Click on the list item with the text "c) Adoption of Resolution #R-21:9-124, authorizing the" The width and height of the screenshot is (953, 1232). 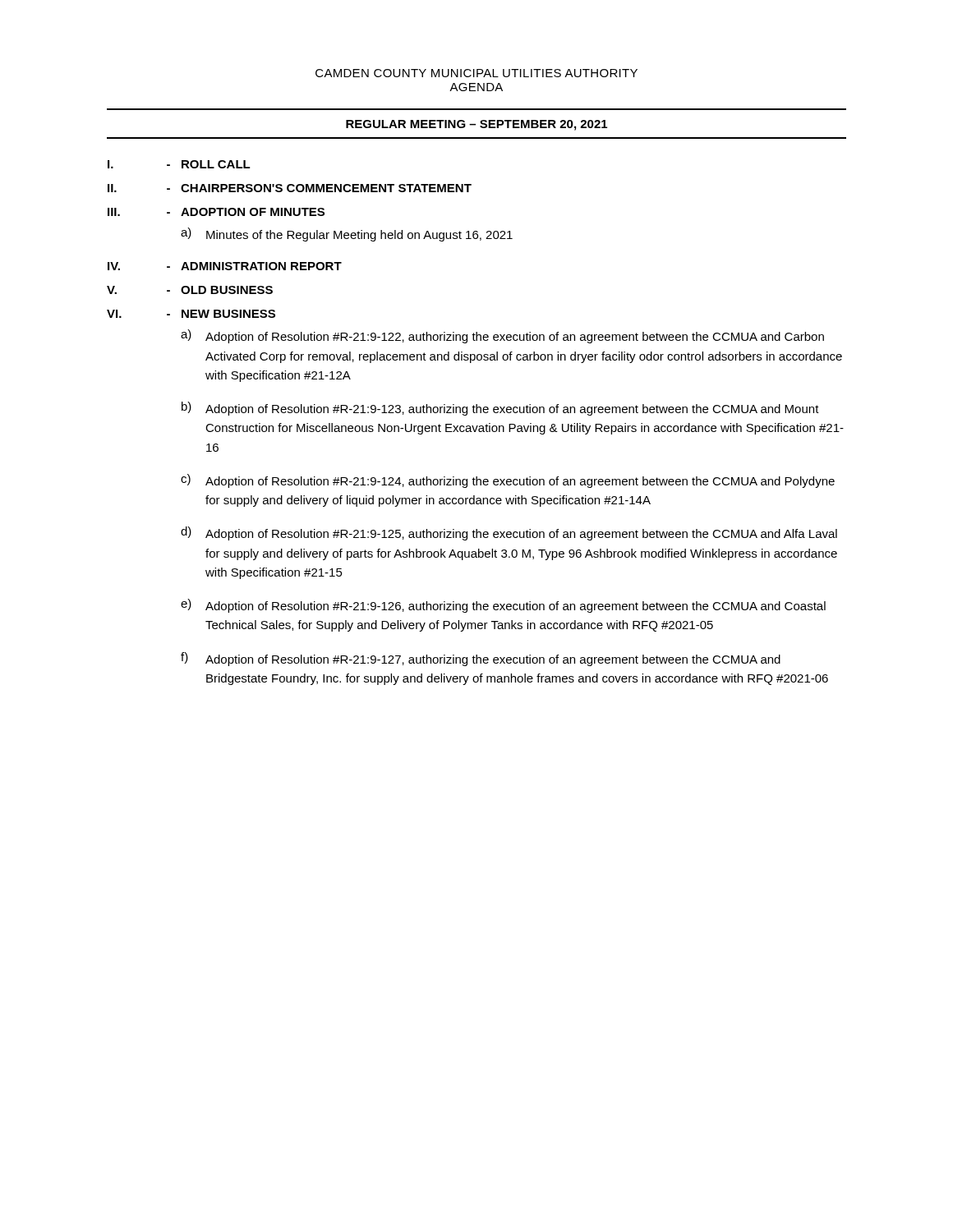[513, 490]
